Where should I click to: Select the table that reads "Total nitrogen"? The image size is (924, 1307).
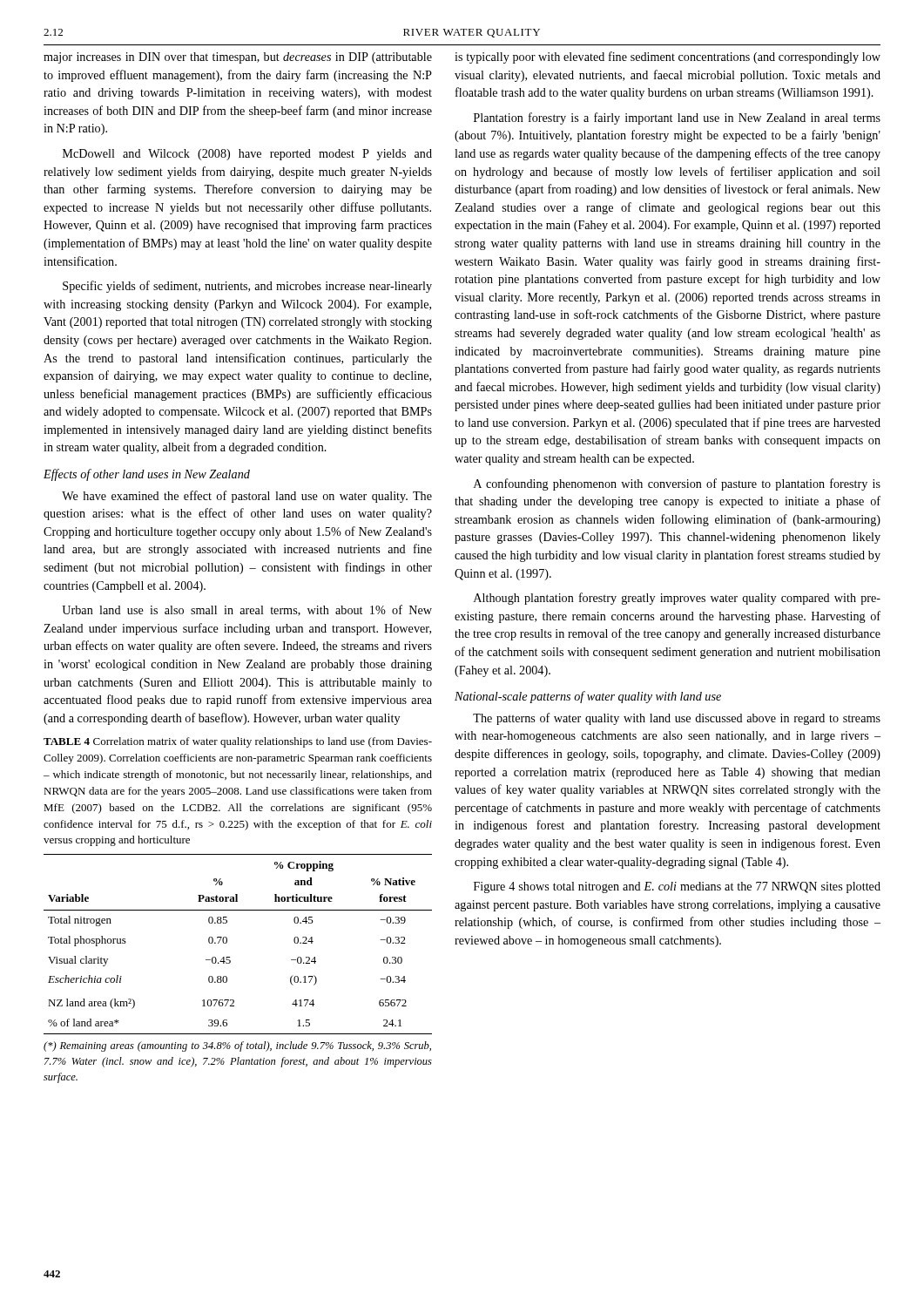238,944
